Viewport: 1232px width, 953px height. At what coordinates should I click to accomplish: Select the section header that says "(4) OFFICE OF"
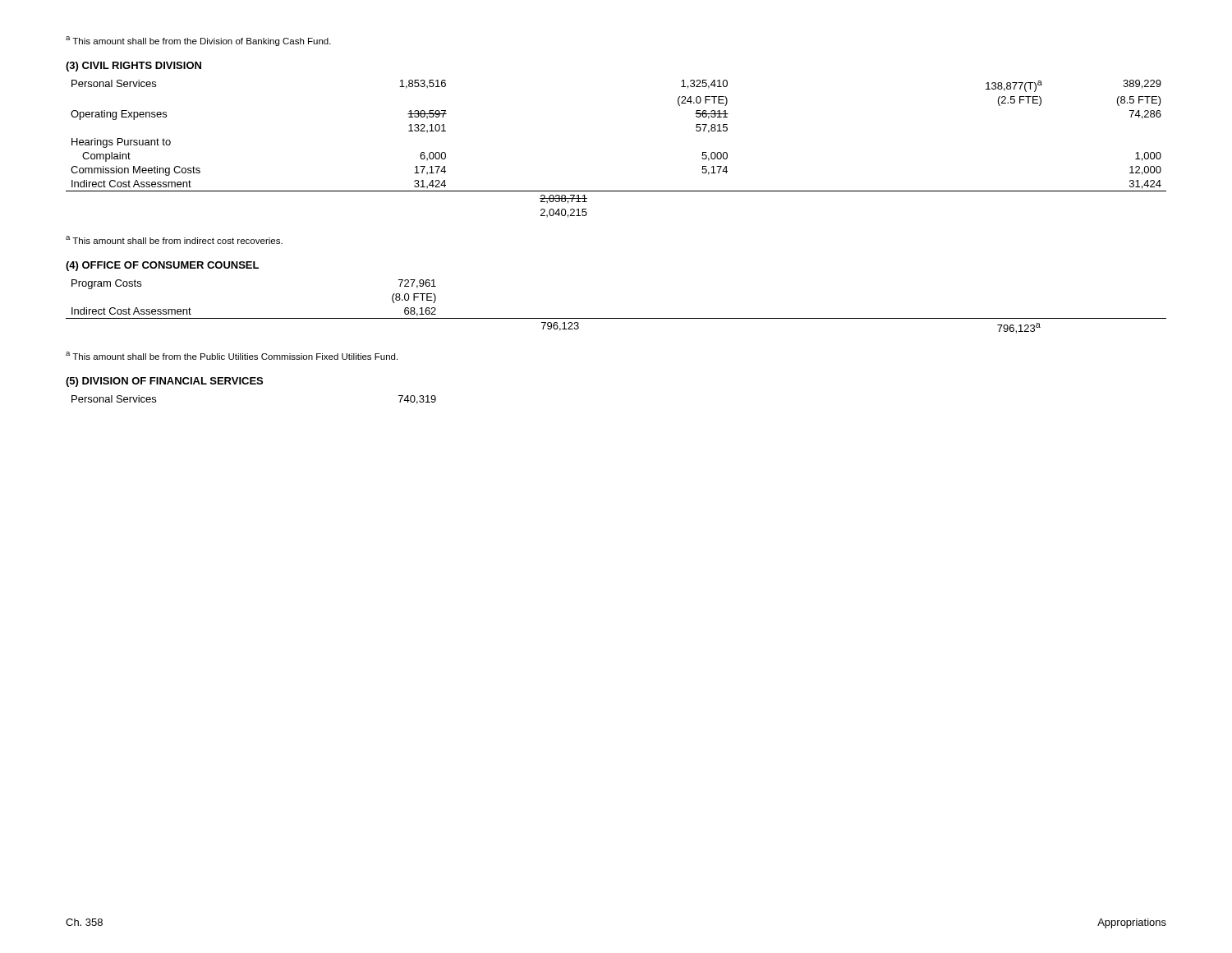coord(162,265)
